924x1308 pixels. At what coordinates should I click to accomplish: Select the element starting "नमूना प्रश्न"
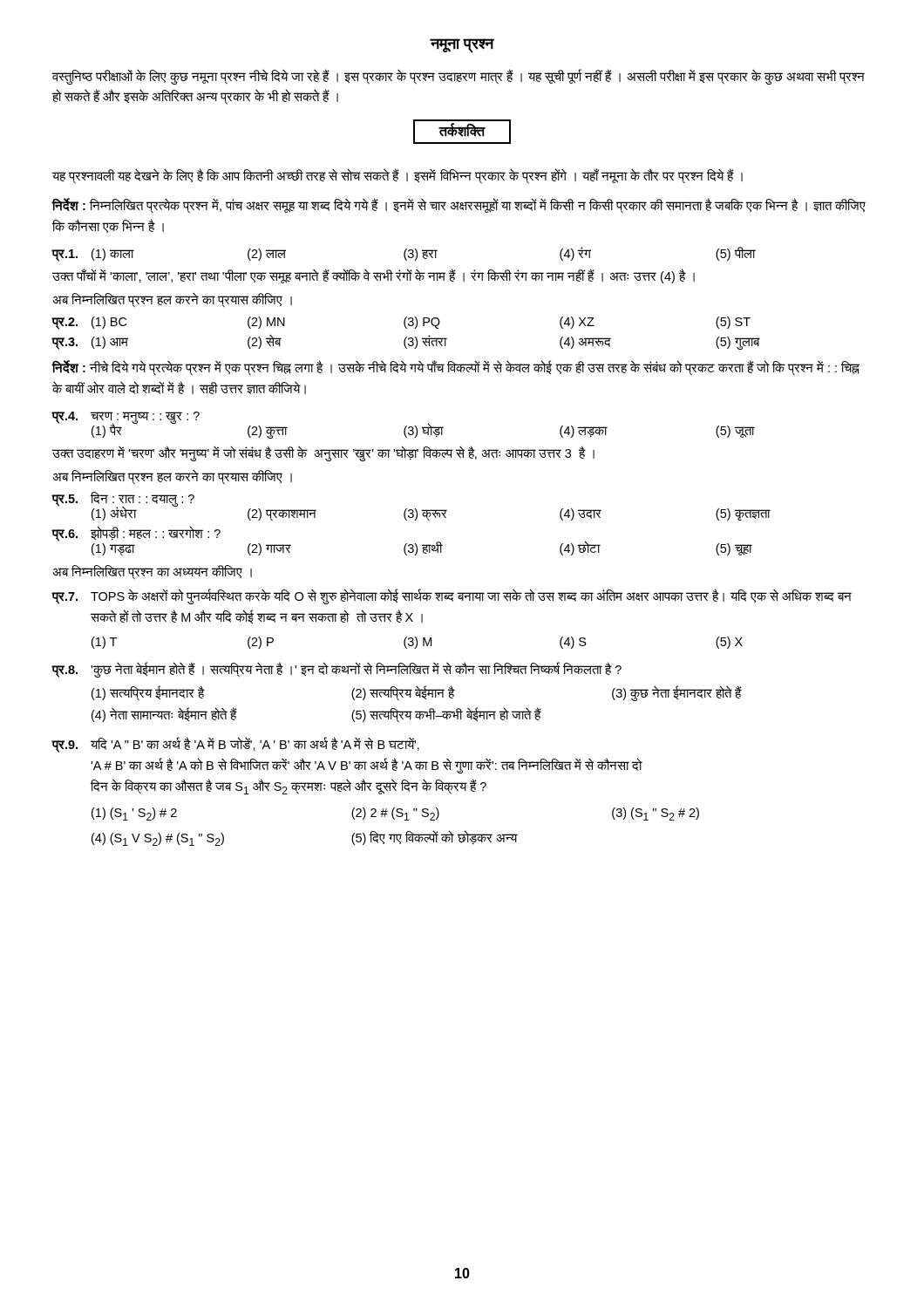(x=462, y=44)
